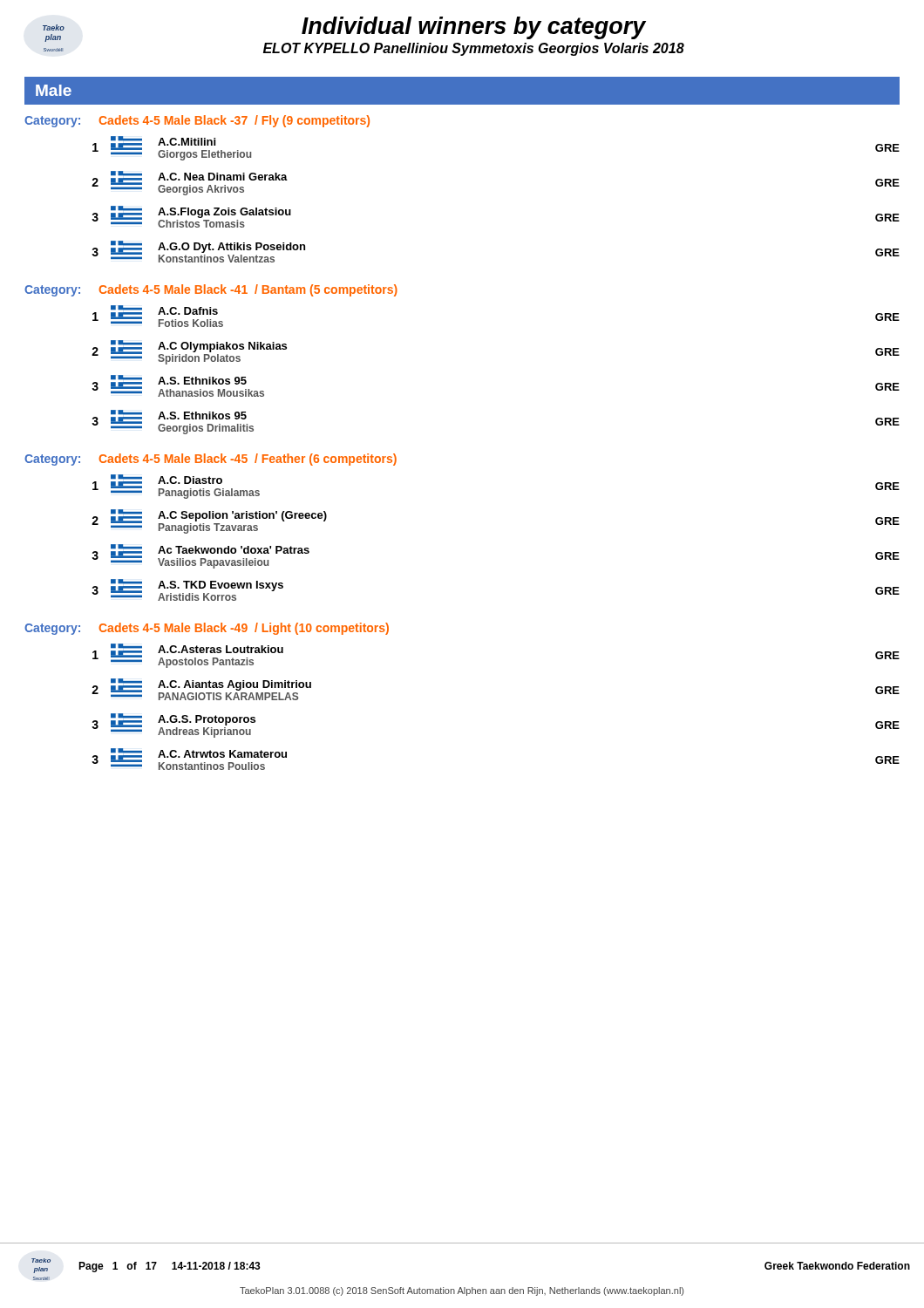924x1308 pixels.
Task: Select a section header
Action: 53,90
